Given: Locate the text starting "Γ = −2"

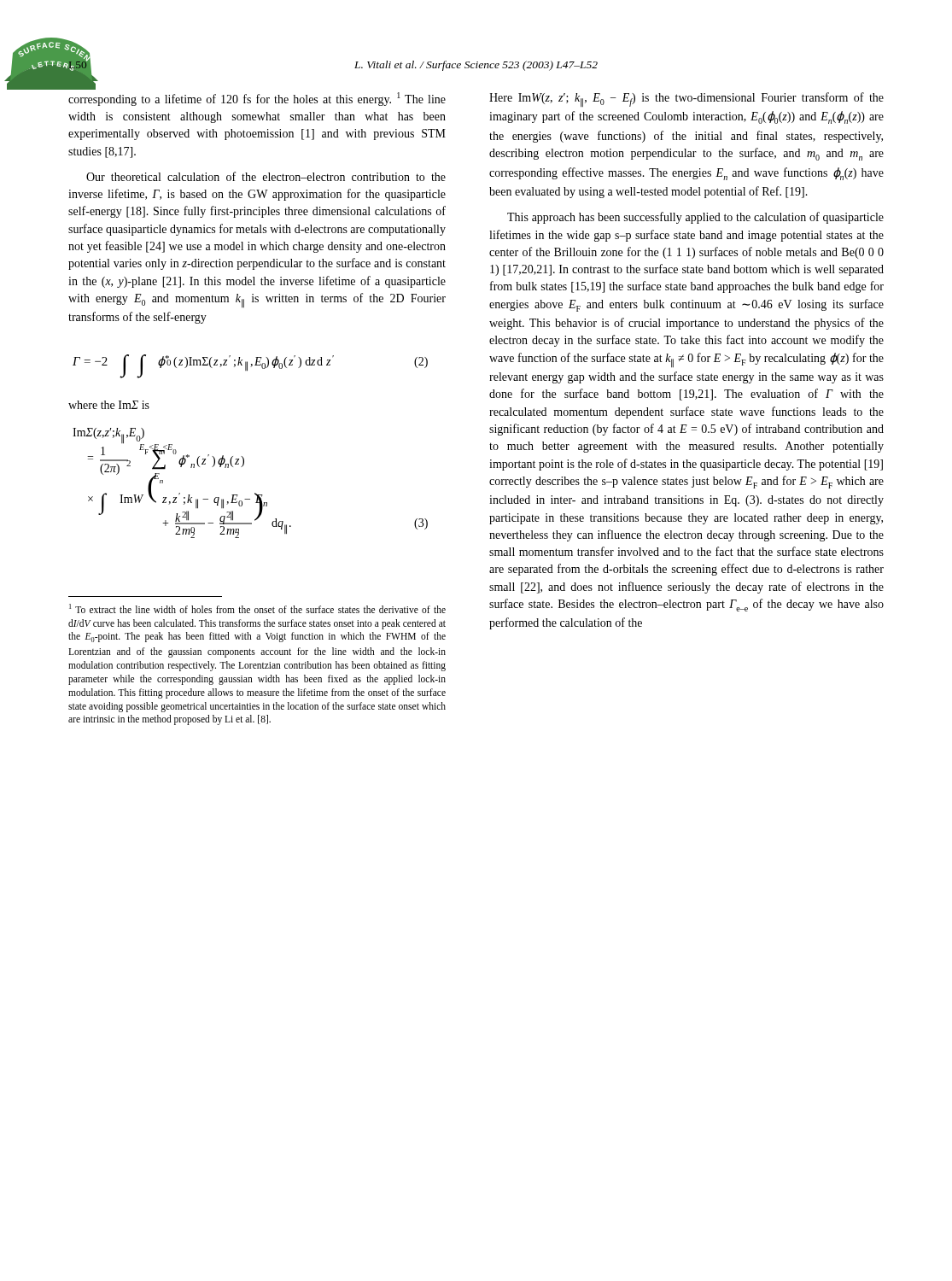Looking at the screenshot, I should coord(254,362).
